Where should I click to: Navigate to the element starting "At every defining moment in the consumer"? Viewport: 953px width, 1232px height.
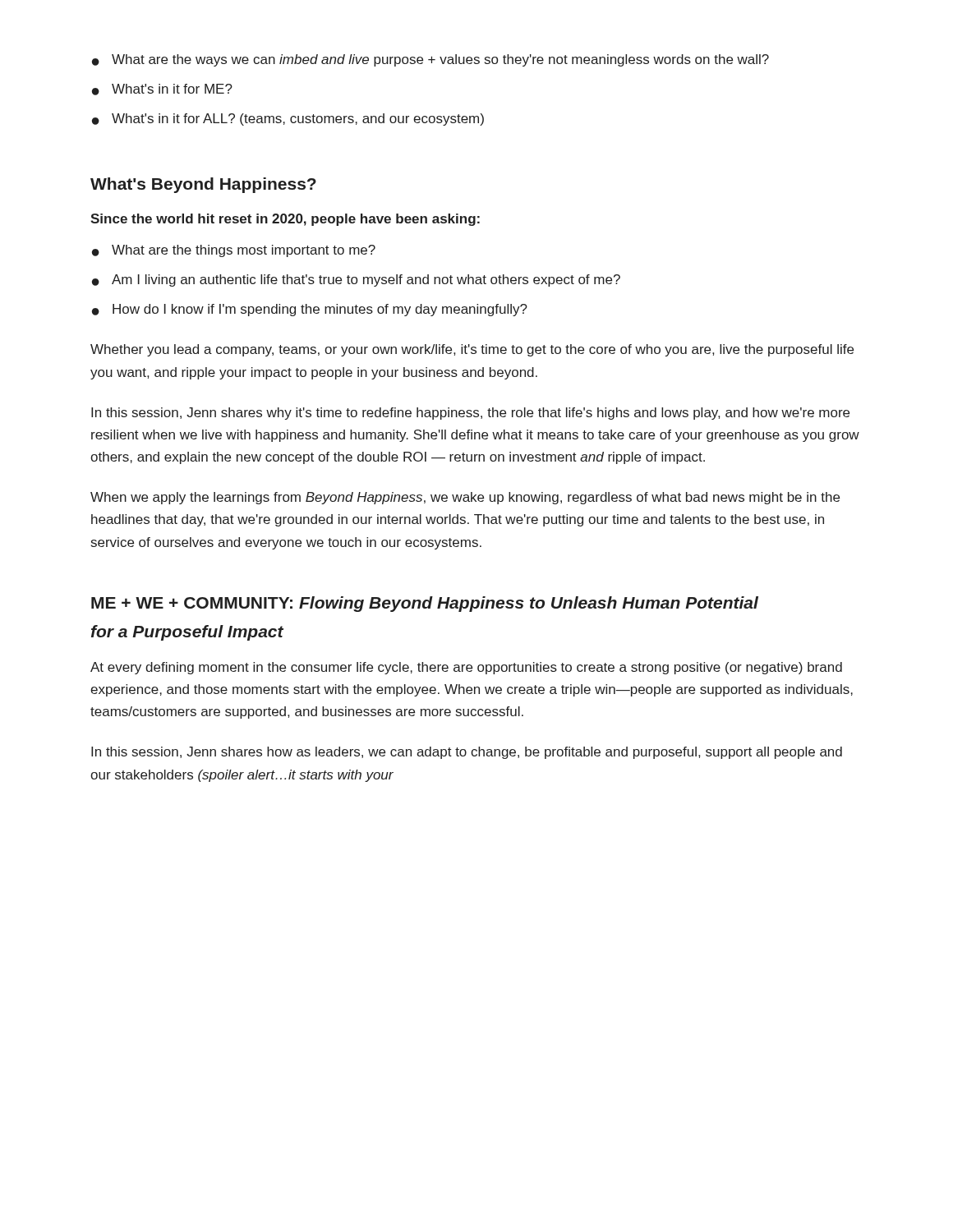(x=472, y=689)
